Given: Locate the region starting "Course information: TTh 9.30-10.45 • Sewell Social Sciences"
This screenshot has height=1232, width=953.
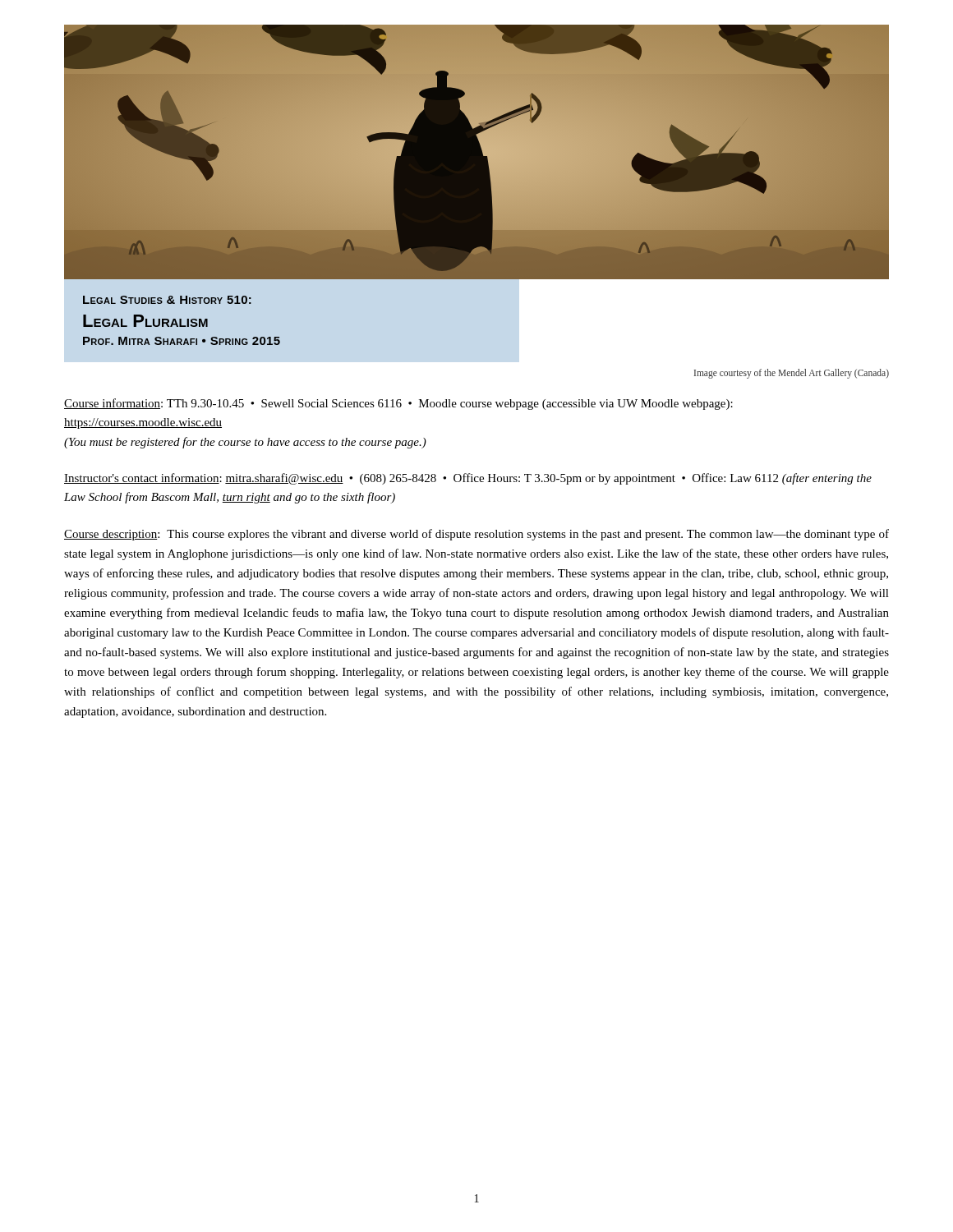Looking at the screenshot, I should [398, 404].
